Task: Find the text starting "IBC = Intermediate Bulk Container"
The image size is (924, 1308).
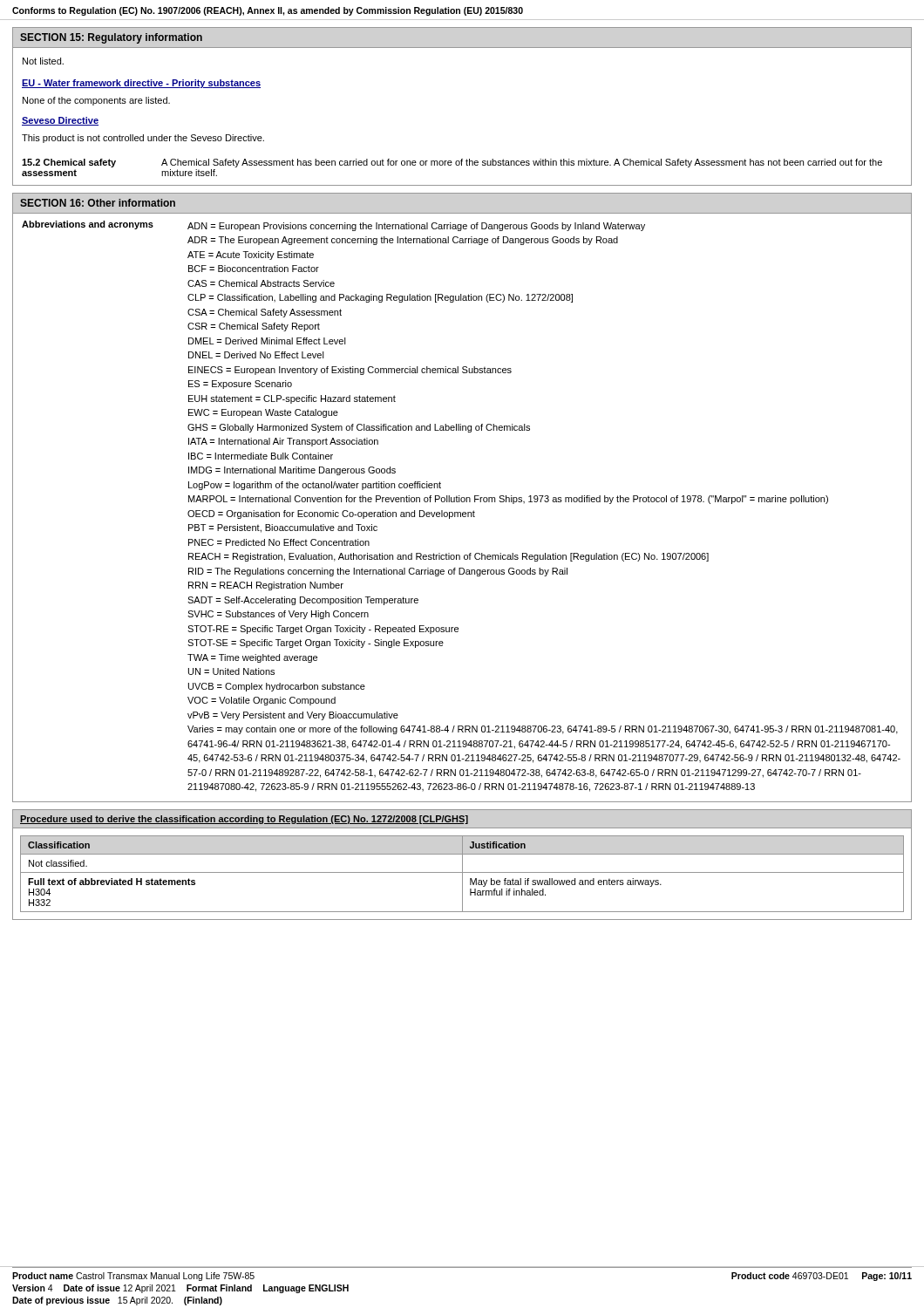Action: (260, 456)
